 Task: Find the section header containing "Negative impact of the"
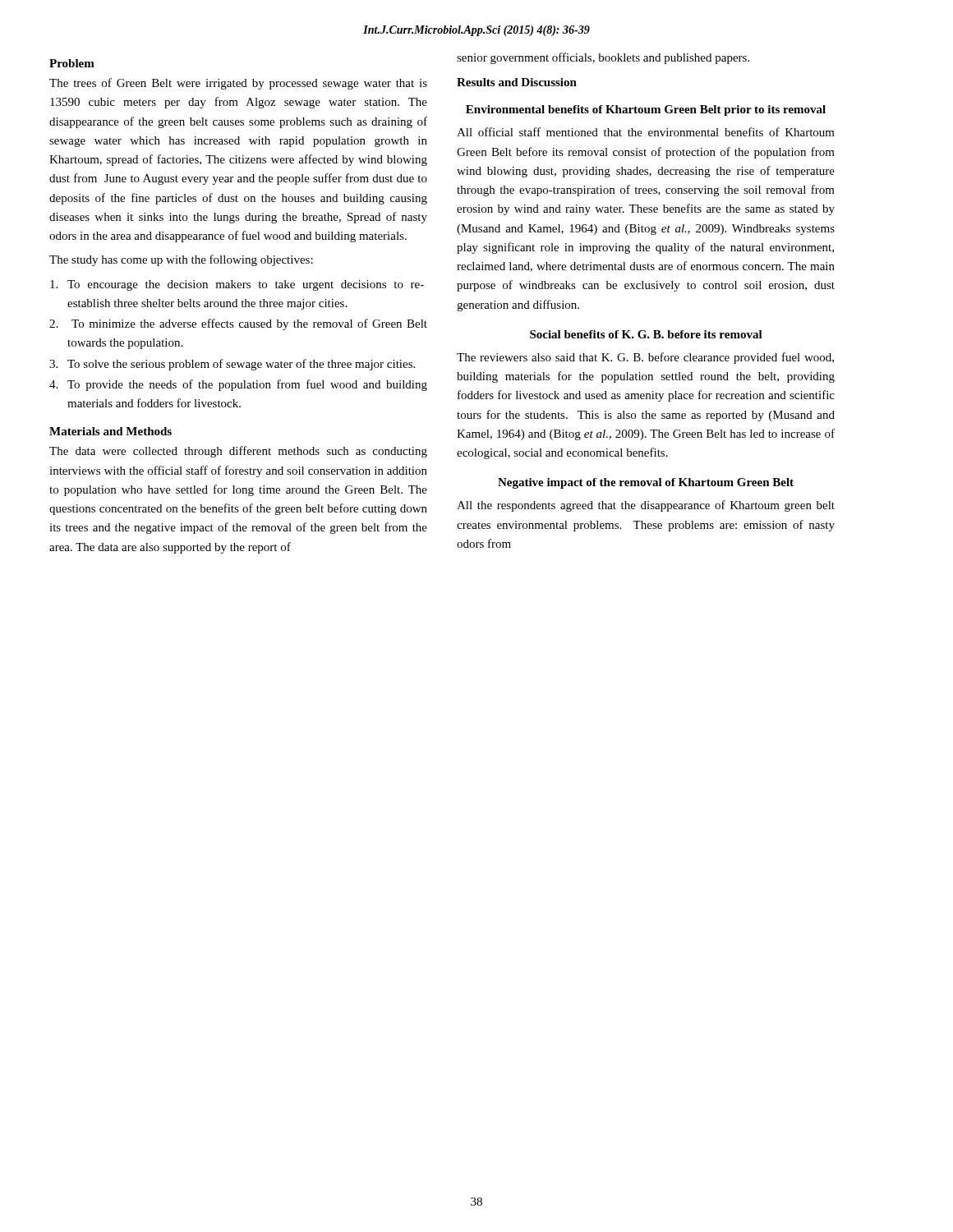click(x=646, y=482)
